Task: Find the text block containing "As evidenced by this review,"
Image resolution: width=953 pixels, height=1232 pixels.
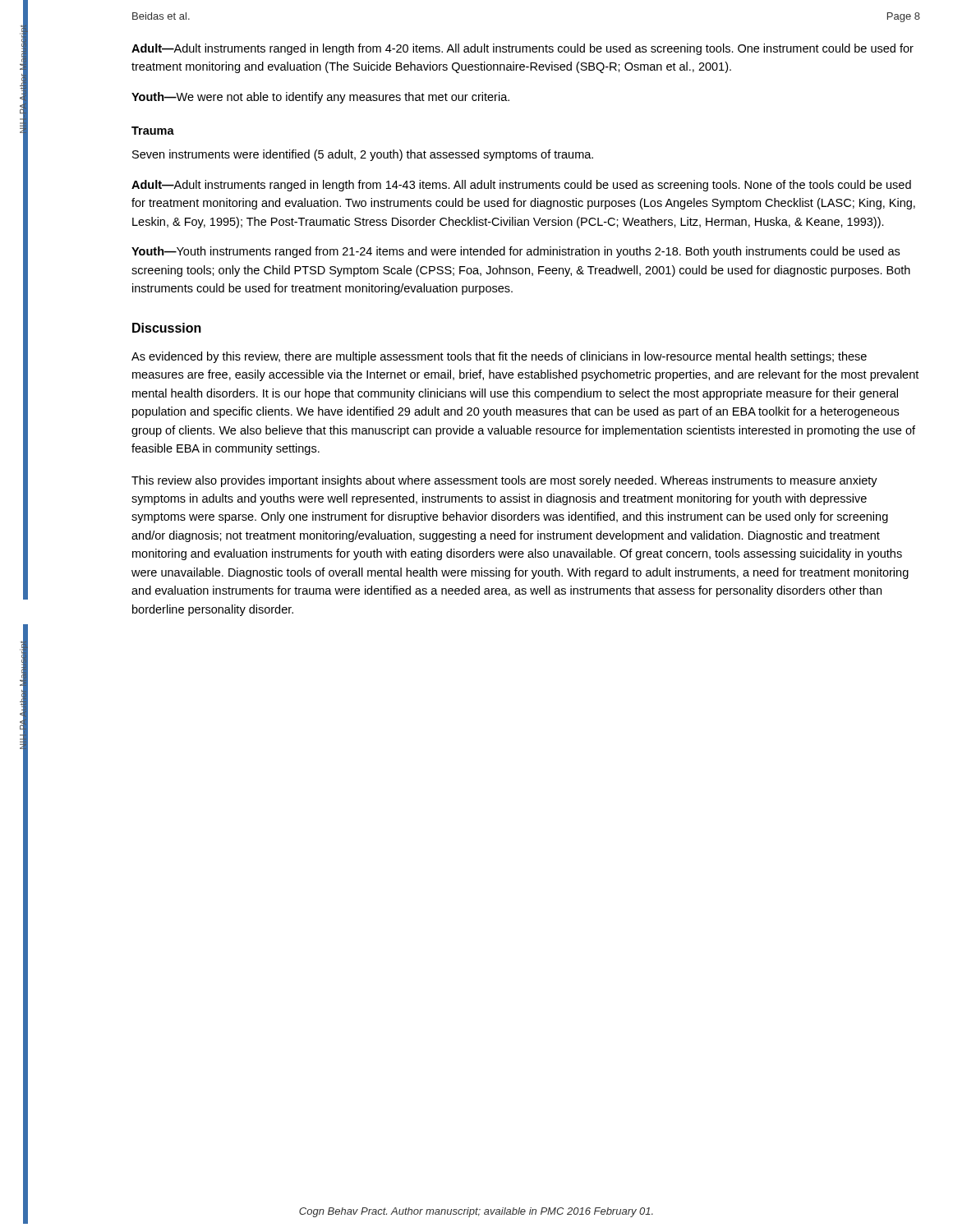Action: pos(525,402)
